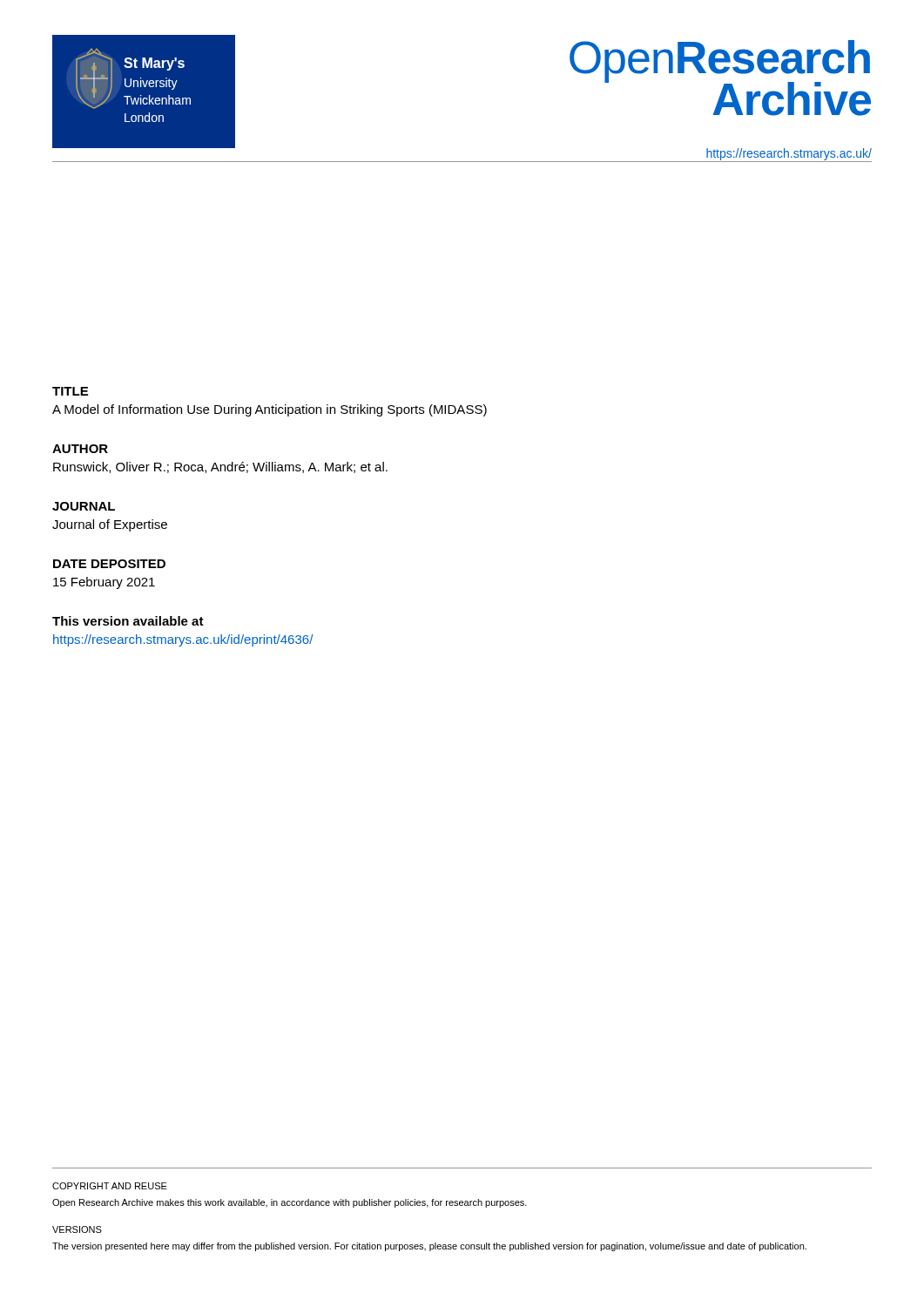
Task: Click on the block starting "Runswick, Oliver R.; Roca,"
Action: click(x=220, y=467)
